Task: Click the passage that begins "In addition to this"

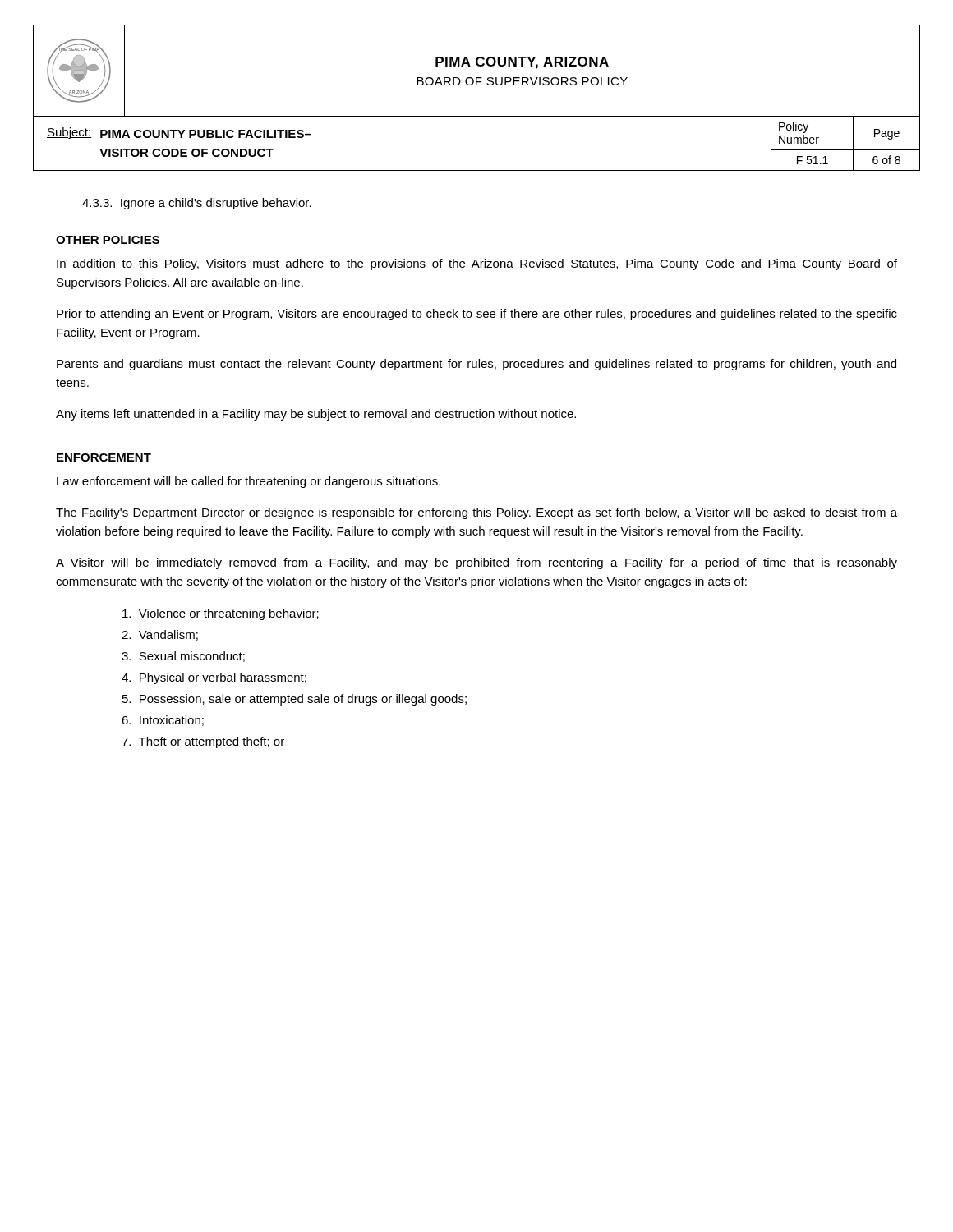Action: click(x=476, y=272)
